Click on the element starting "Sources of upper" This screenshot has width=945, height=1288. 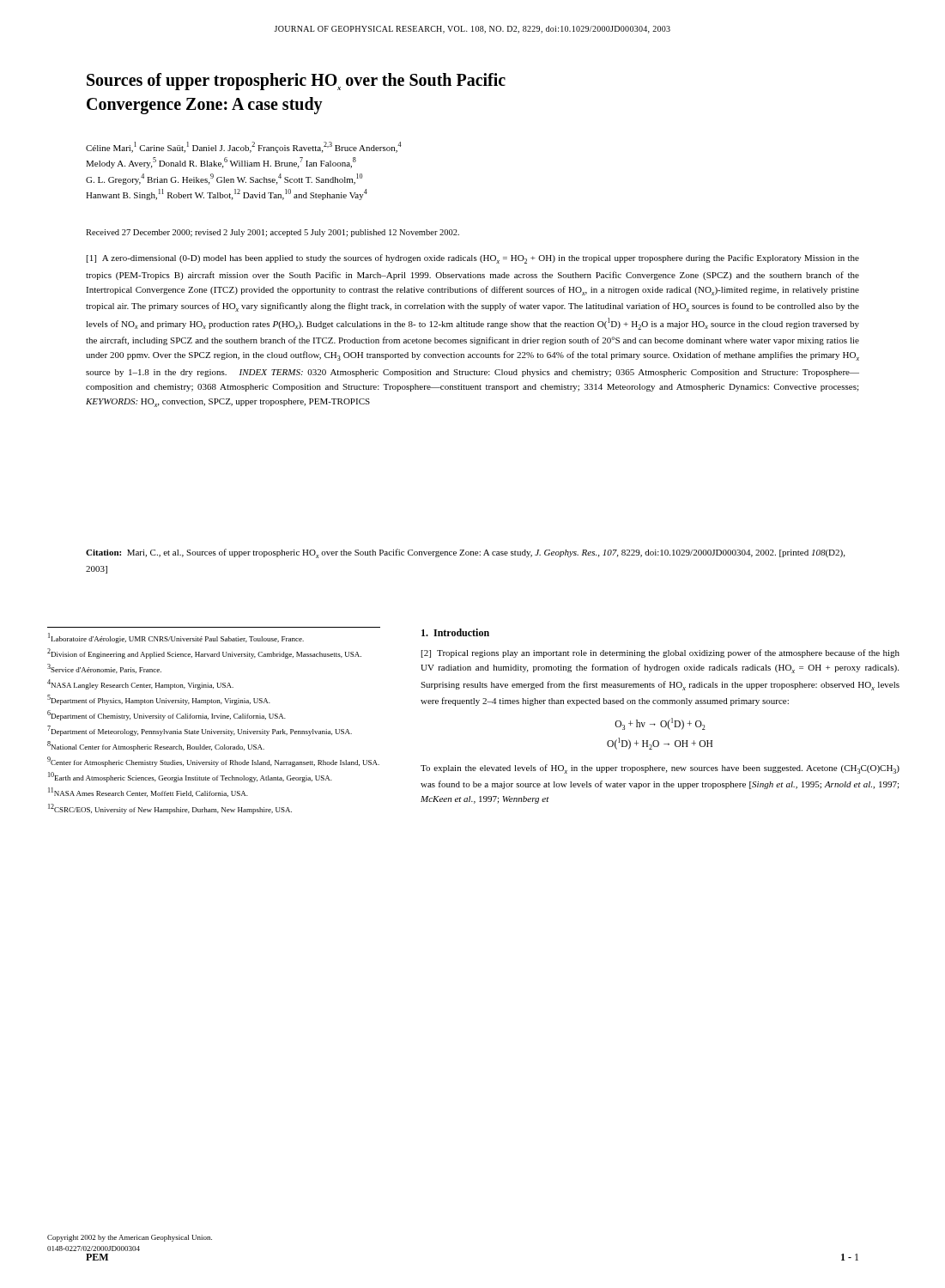coord(472,92)
